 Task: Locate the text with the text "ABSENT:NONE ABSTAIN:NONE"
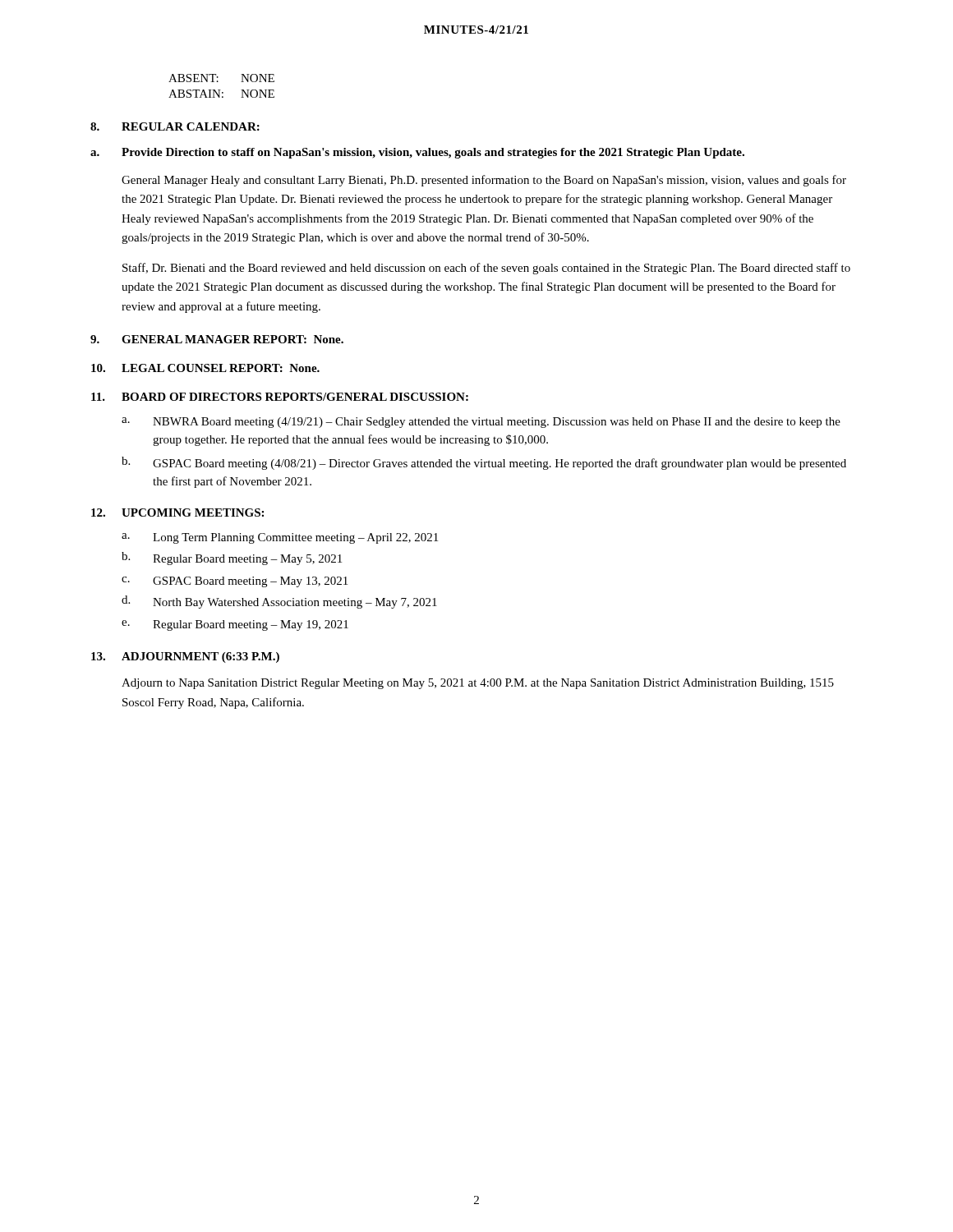225,86
